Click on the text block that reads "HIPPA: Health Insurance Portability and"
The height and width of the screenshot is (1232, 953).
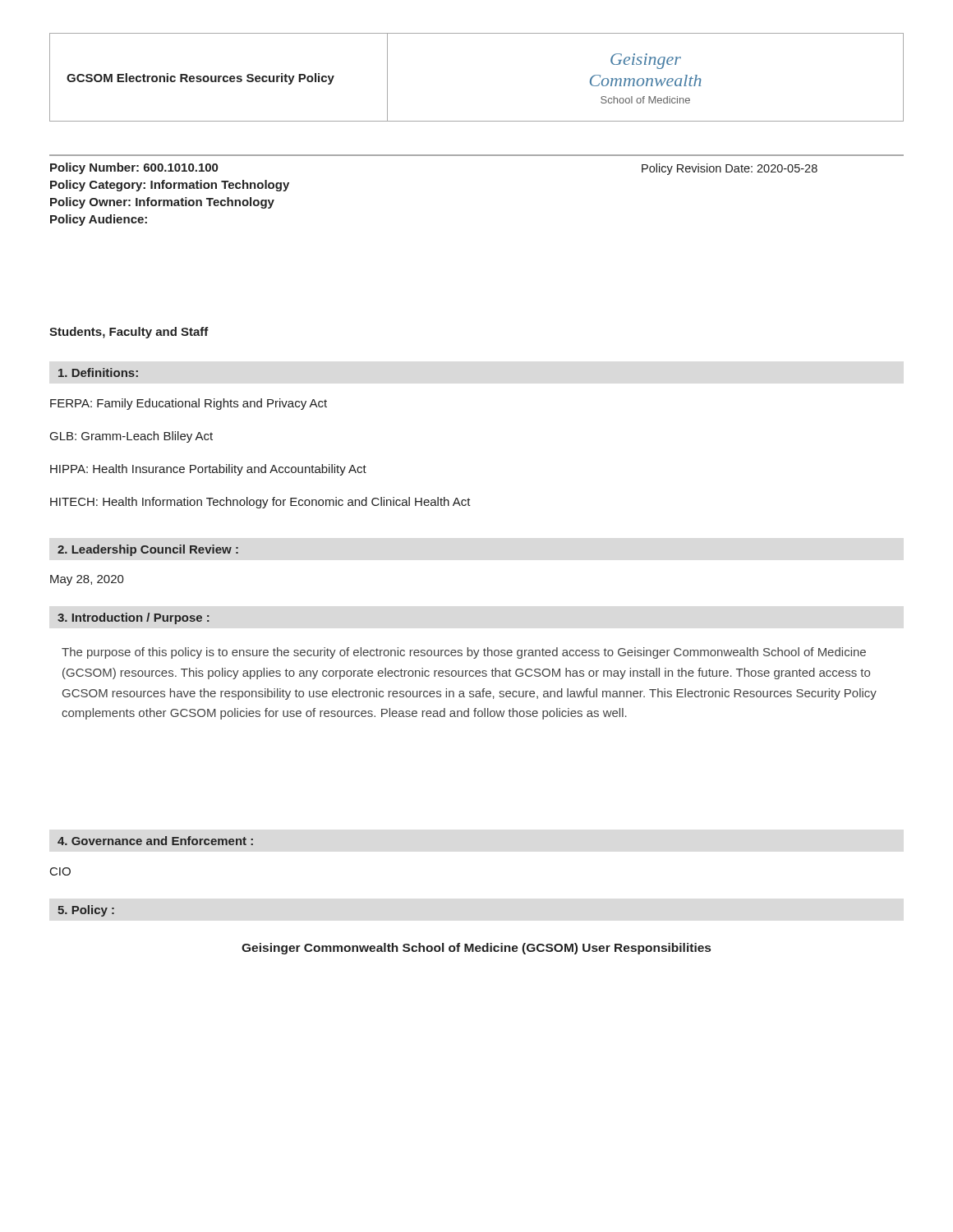point(208,469)
